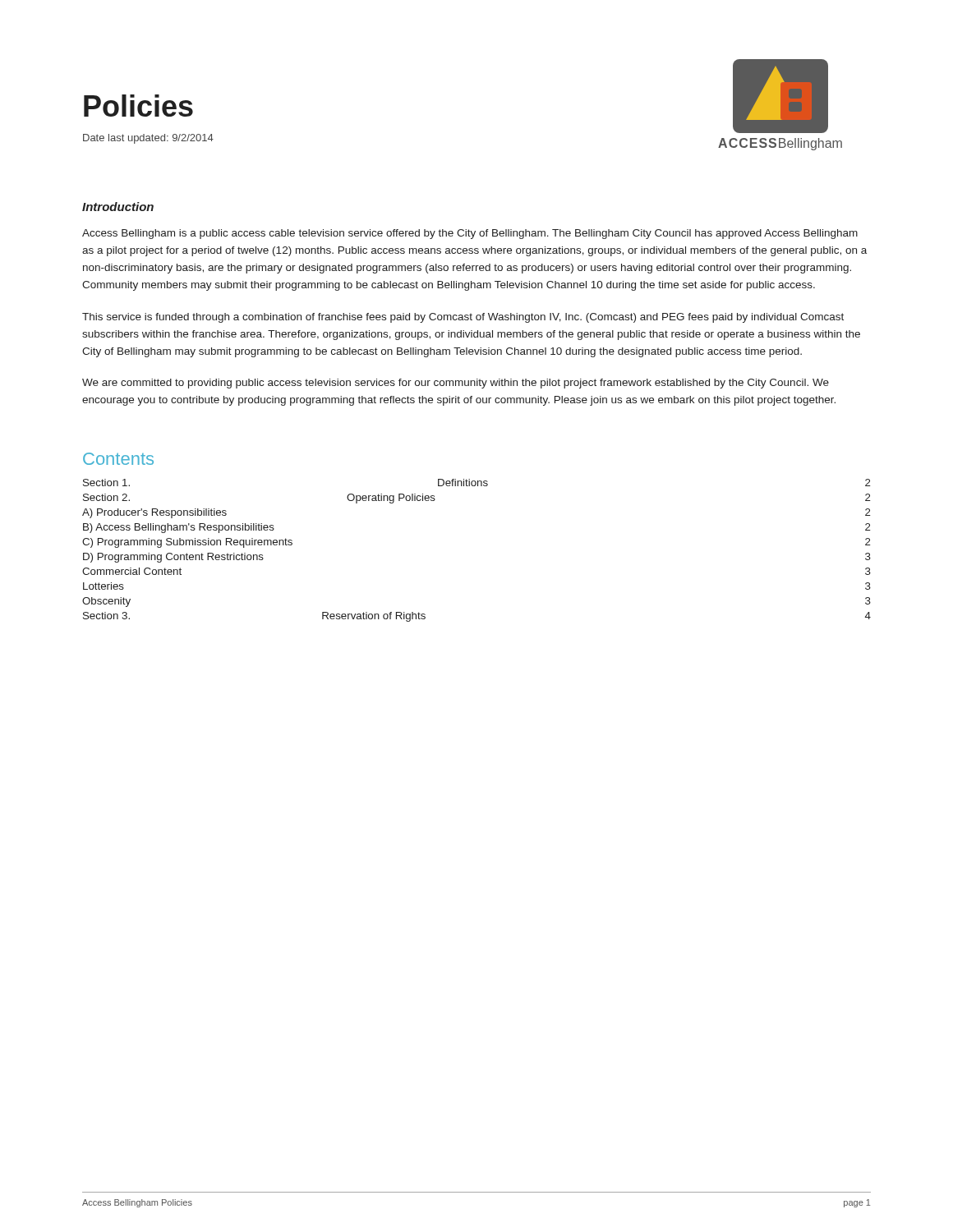Viewport: 953px width, 1232px height.
Task: Find the text starting "A) Producer's Responsibilities 2"
Action: coord(156,513)
